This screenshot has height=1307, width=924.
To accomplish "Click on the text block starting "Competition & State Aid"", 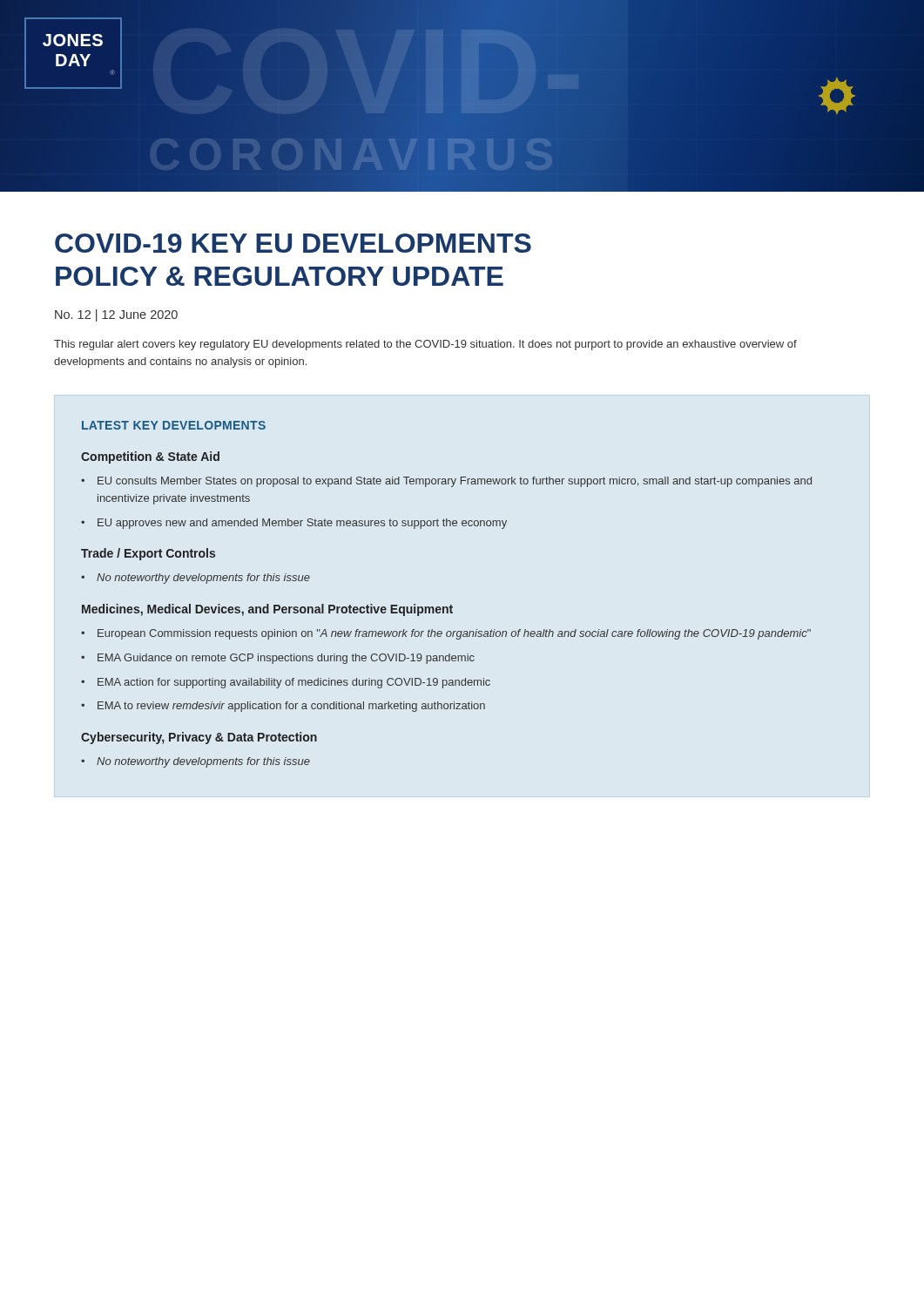I will point(151,457).
